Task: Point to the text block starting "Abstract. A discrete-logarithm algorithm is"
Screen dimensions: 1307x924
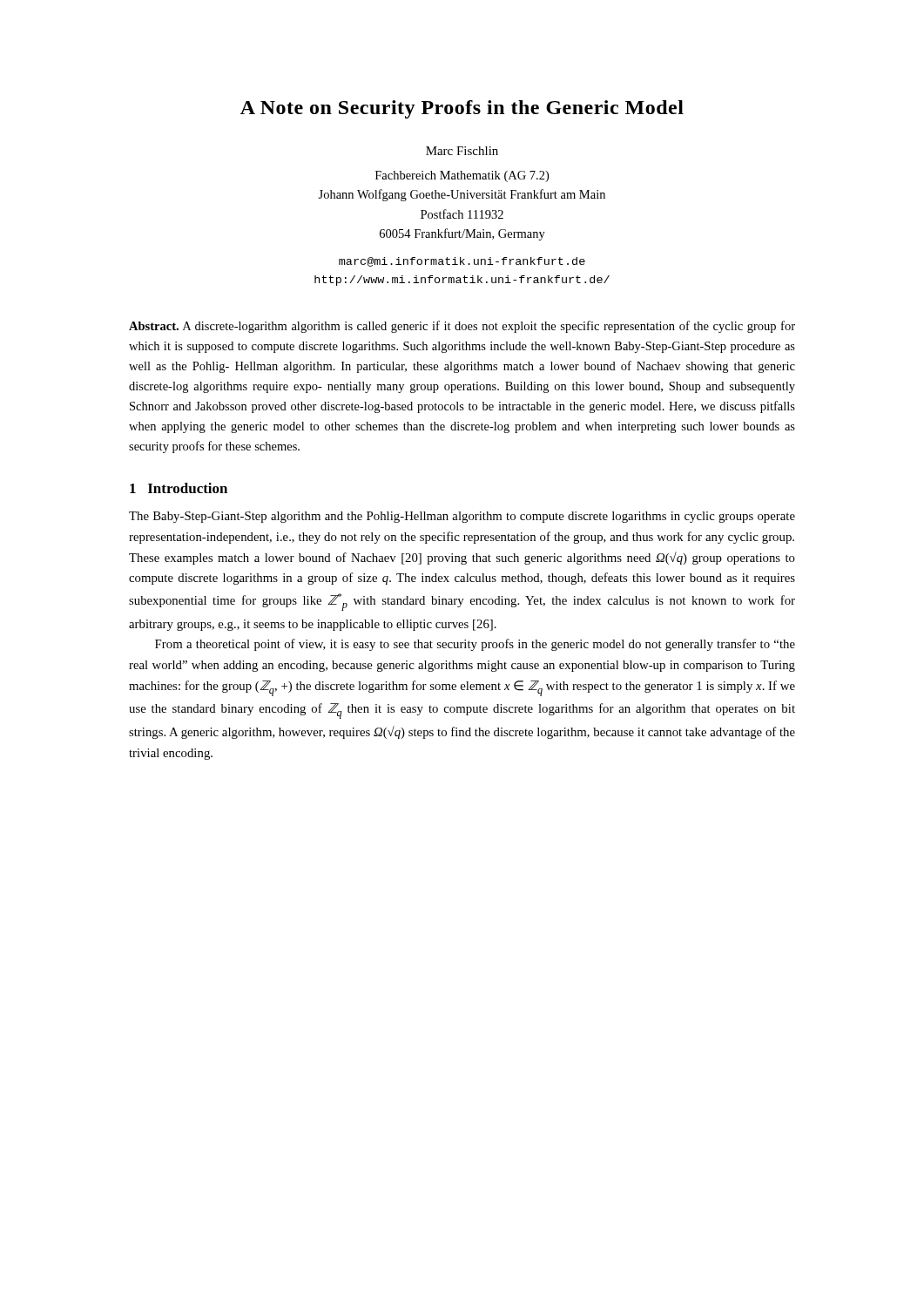Action: click(x=462, y=386)
